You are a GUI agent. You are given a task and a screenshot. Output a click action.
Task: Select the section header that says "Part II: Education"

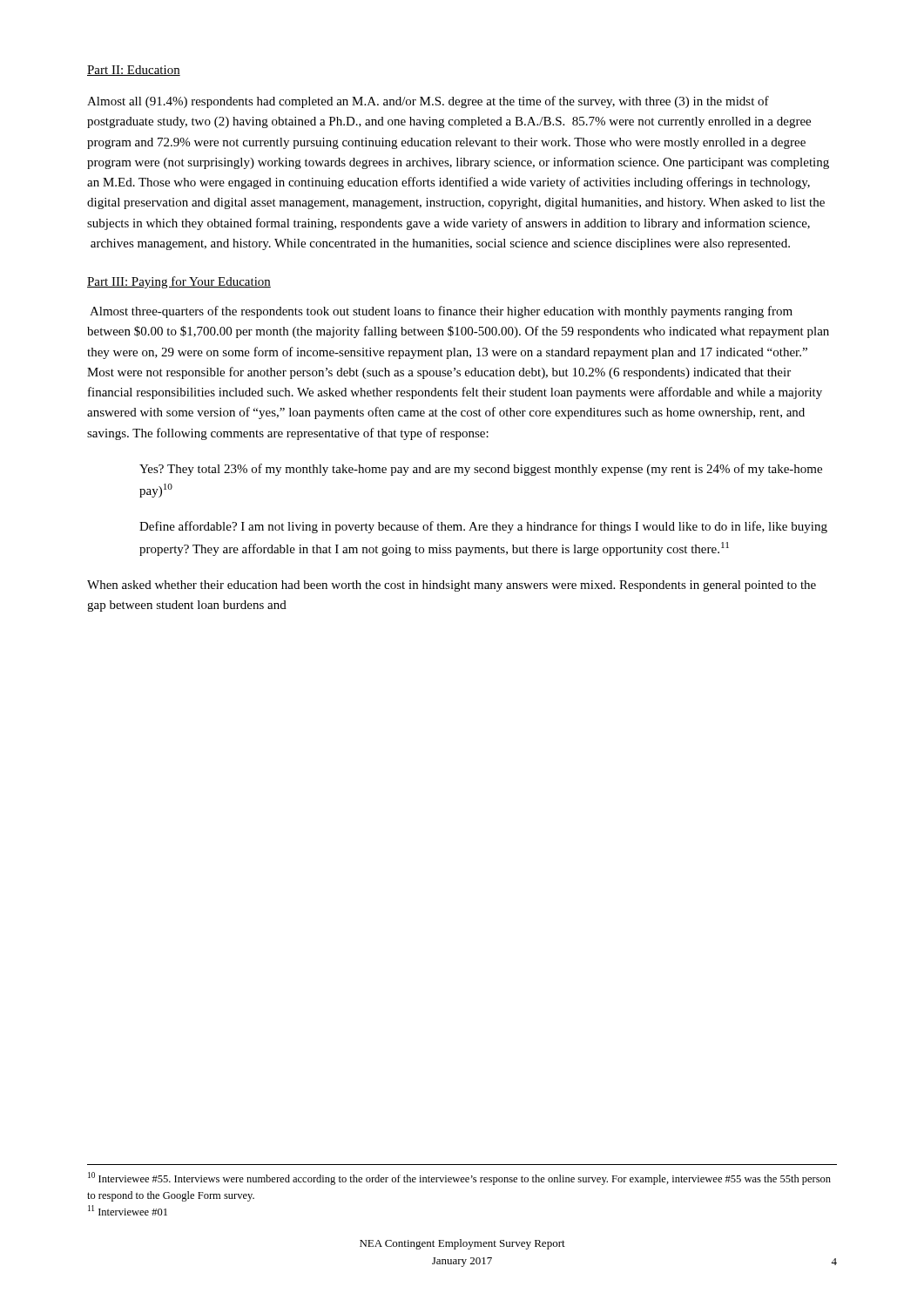coord(134,70)
